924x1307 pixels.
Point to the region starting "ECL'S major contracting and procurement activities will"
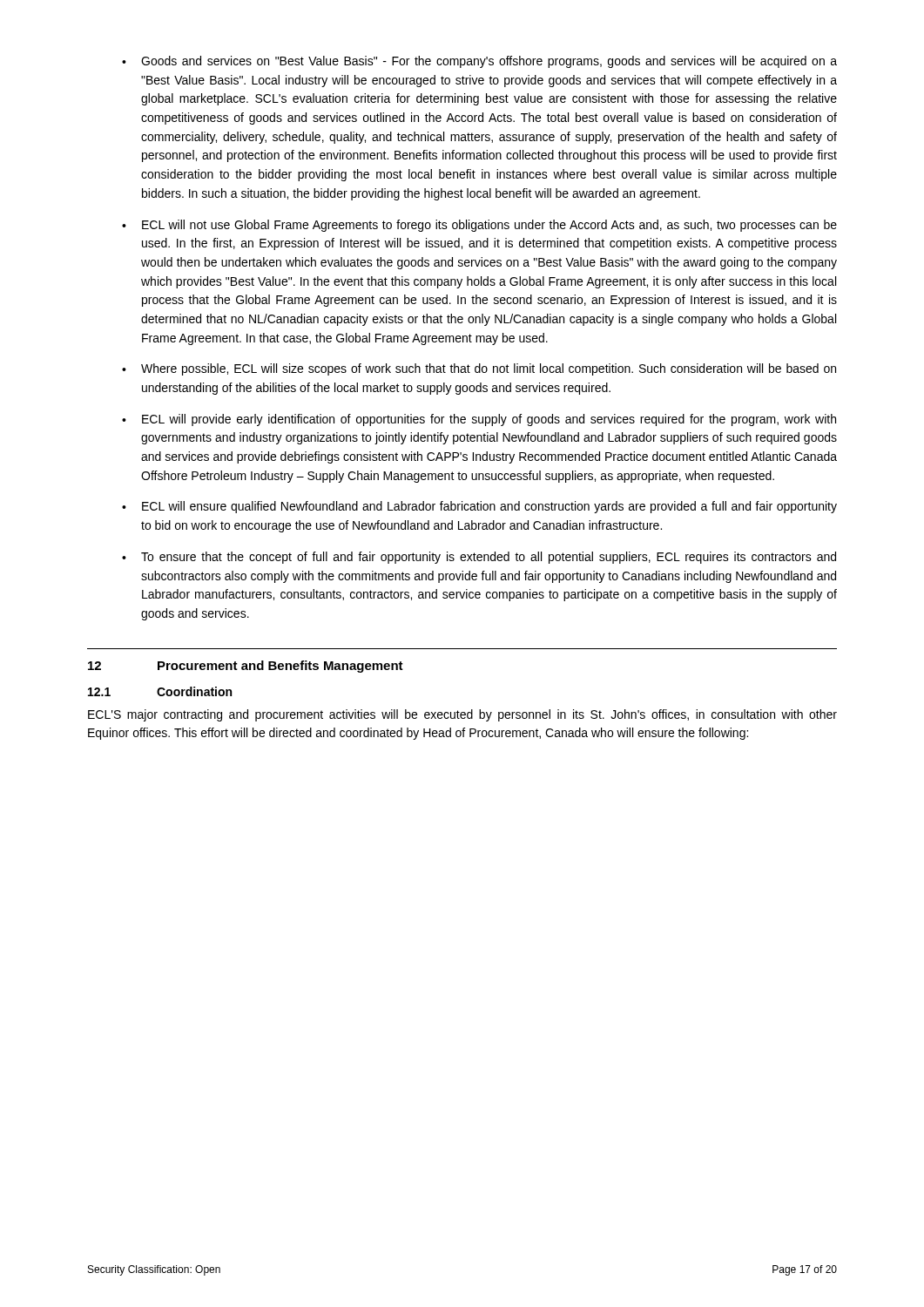point(462,724)
